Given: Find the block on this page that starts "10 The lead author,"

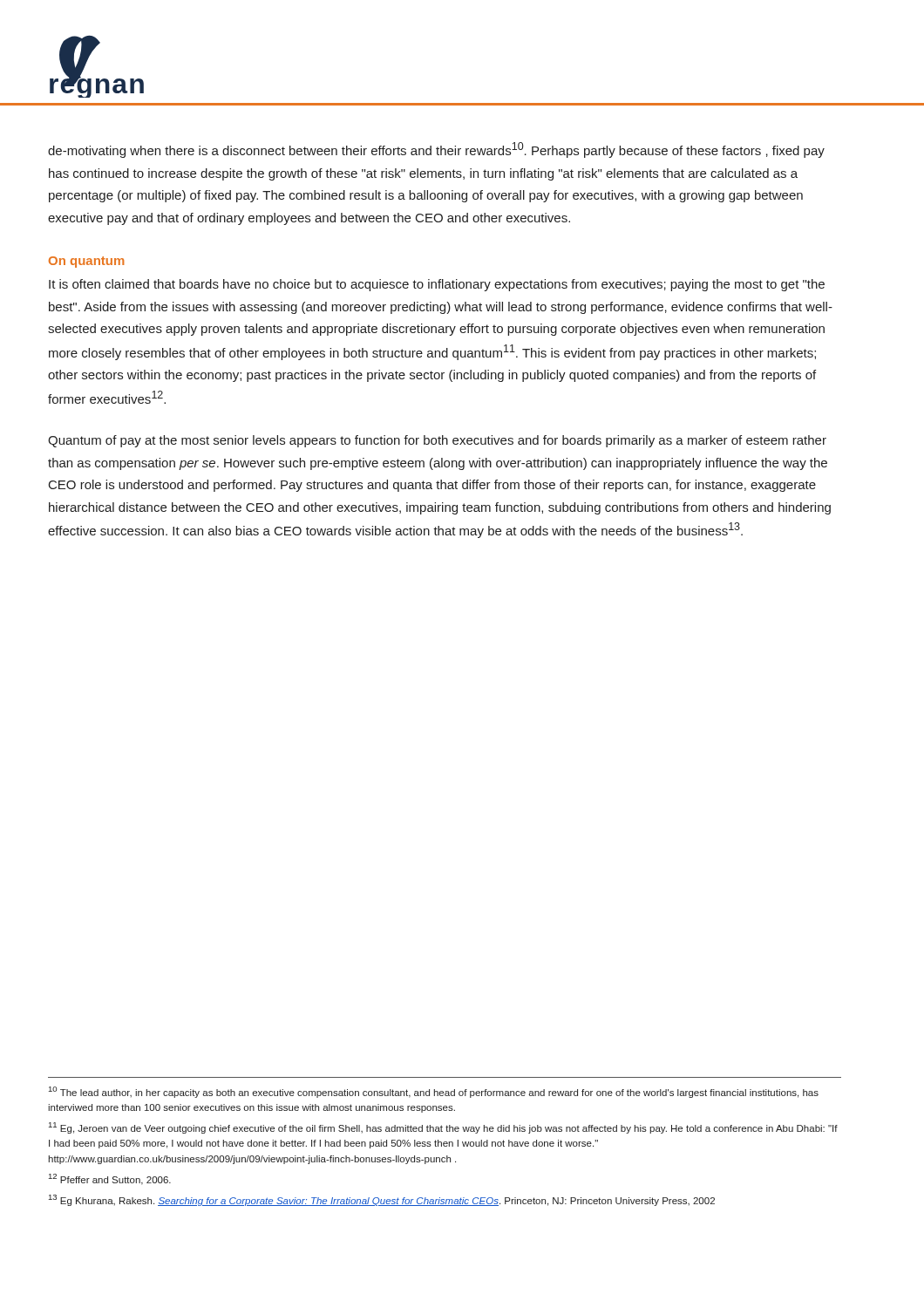Looking at the screenshot, I should (x=433, y=1098).
